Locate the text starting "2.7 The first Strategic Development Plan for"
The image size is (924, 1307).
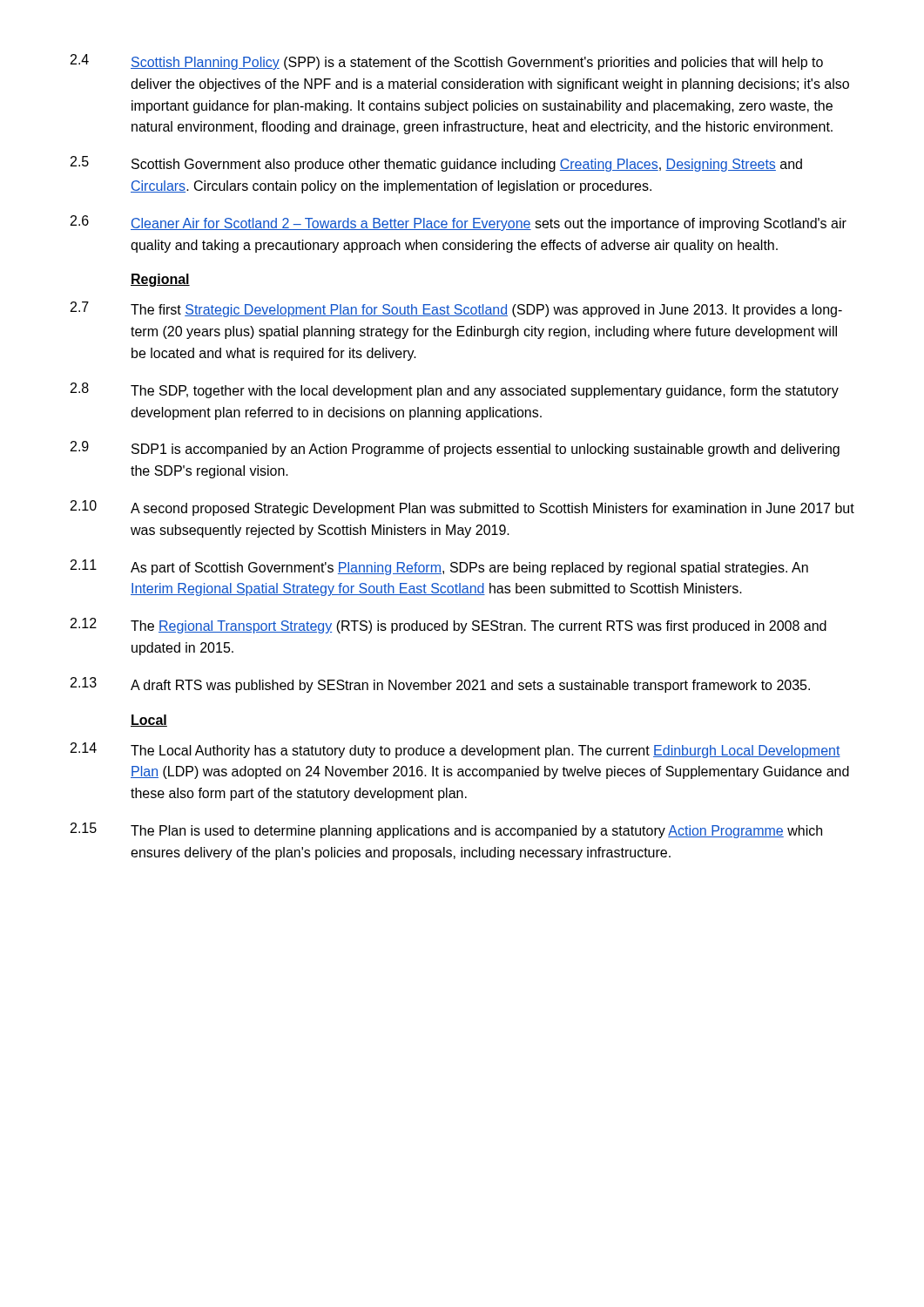click(x=462, y=333)
